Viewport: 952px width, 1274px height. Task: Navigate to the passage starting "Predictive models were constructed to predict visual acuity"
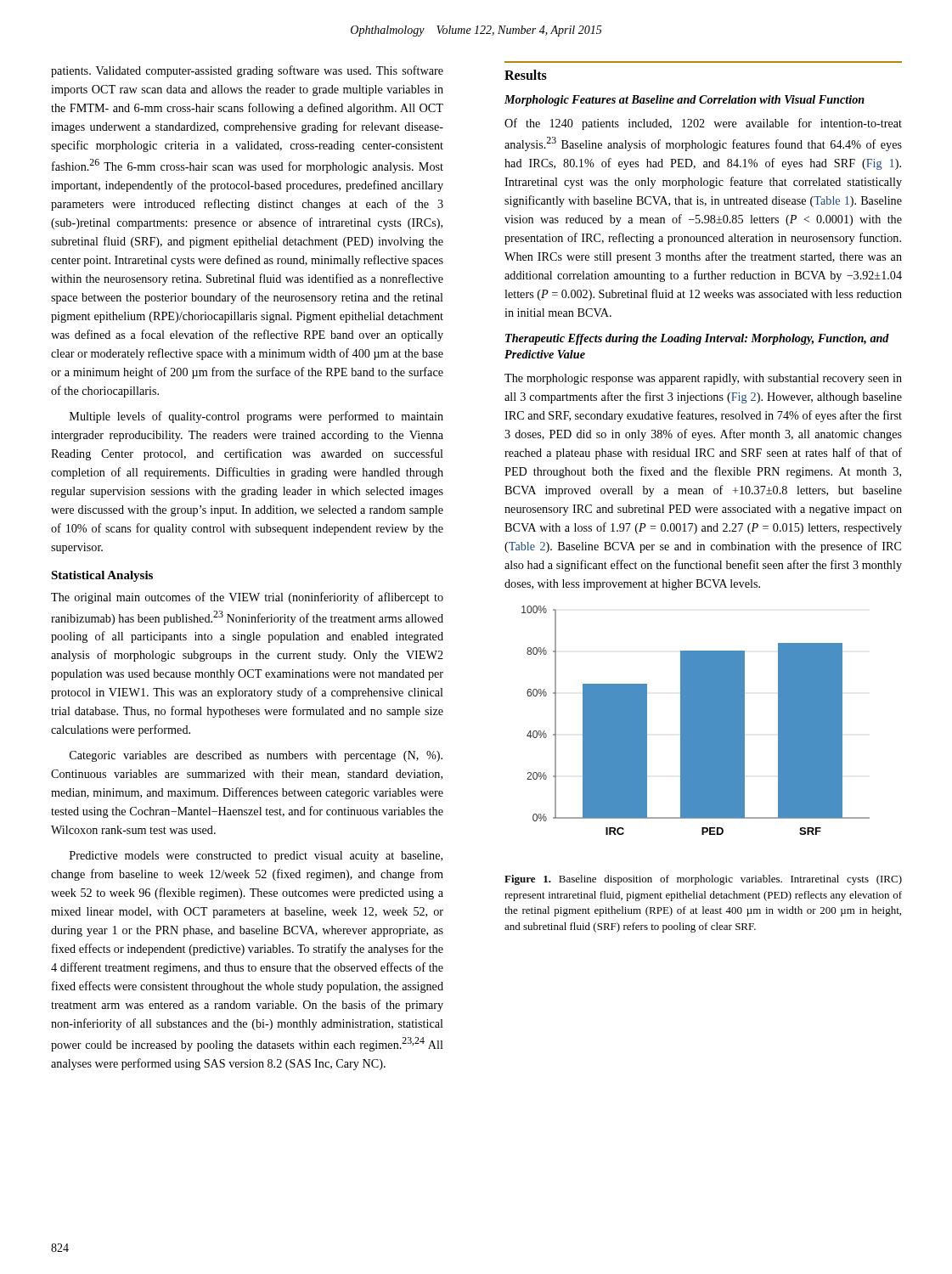click(x=247, y=960)
